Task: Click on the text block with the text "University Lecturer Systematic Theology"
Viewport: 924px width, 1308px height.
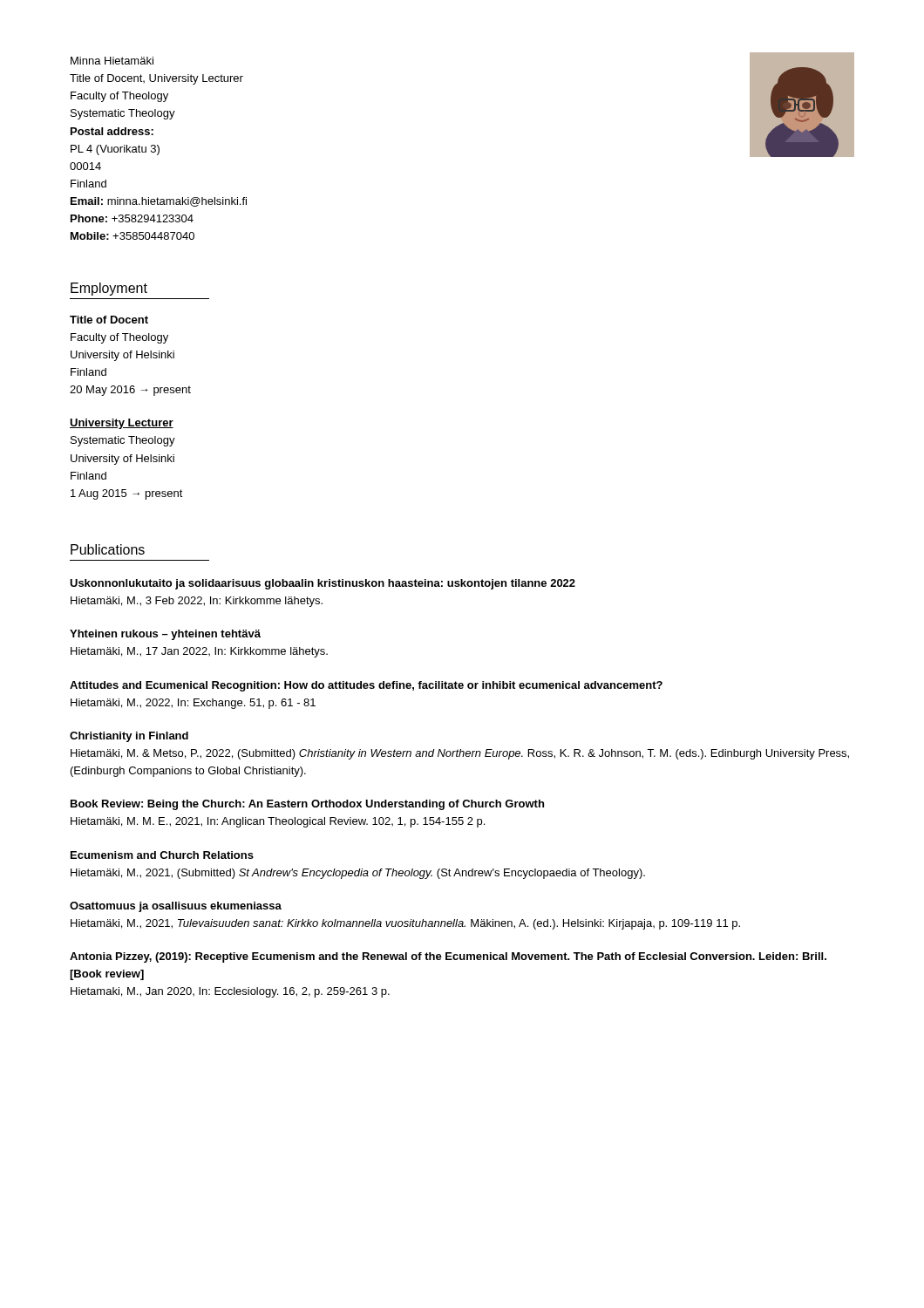Action: pos(126,458)
